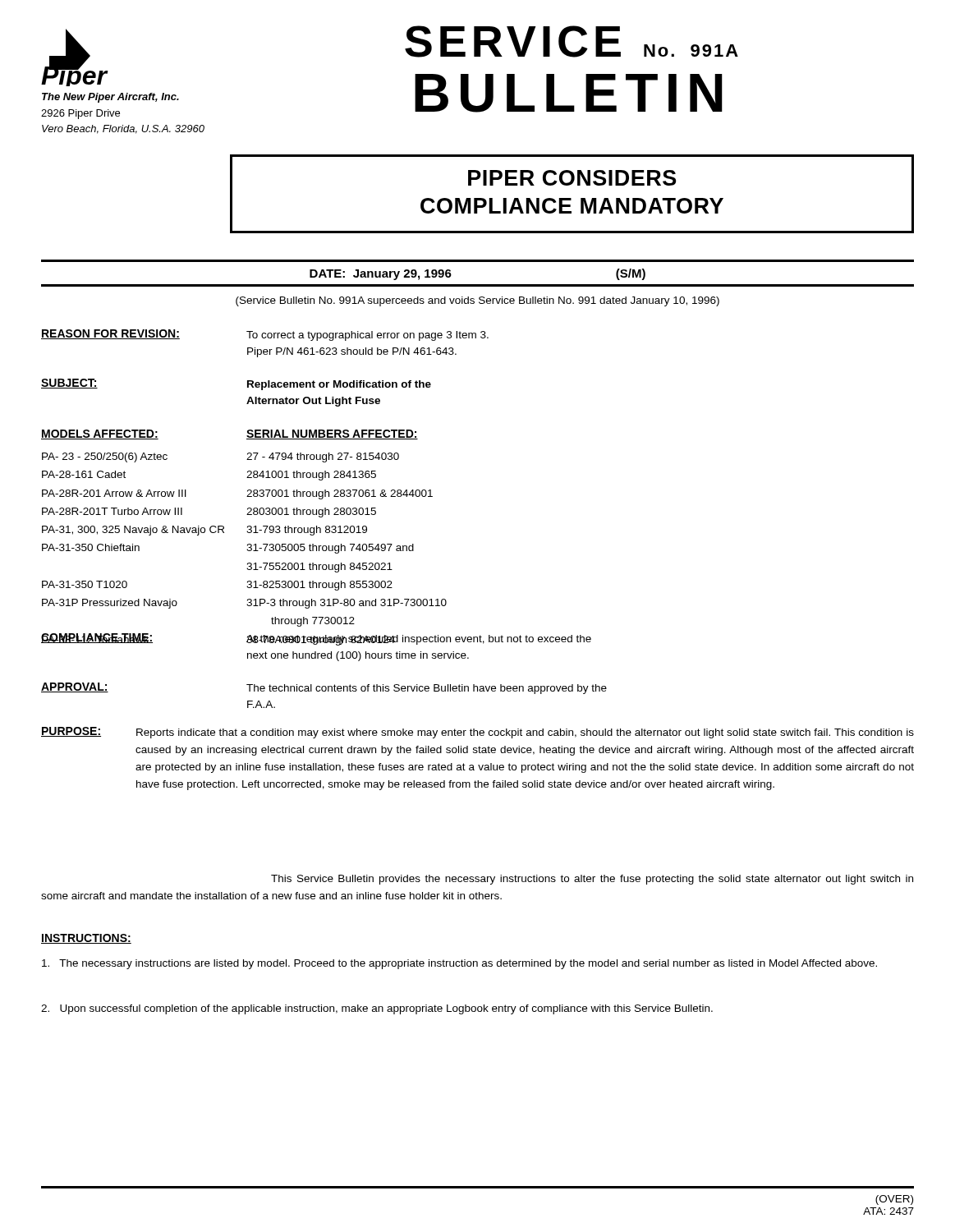Image resolution: width=955 pixels, height=1232 pixels.
Task: Navigate to the region starting "This Service Bulletin provides the necessary instructions"
Action: (x=478, y=887)
